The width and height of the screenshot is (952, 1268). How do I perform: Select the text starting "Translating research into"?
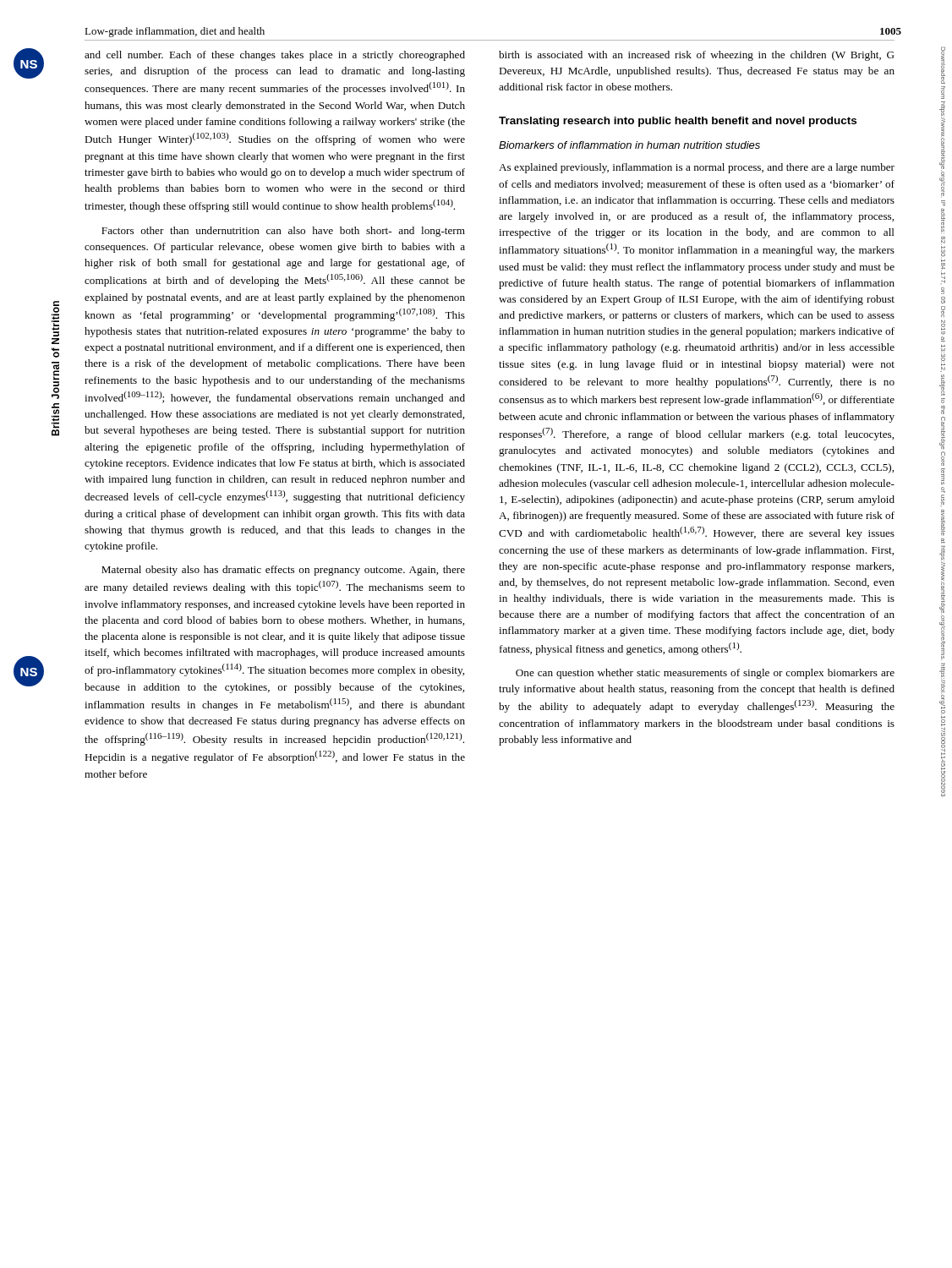(678, 121)
